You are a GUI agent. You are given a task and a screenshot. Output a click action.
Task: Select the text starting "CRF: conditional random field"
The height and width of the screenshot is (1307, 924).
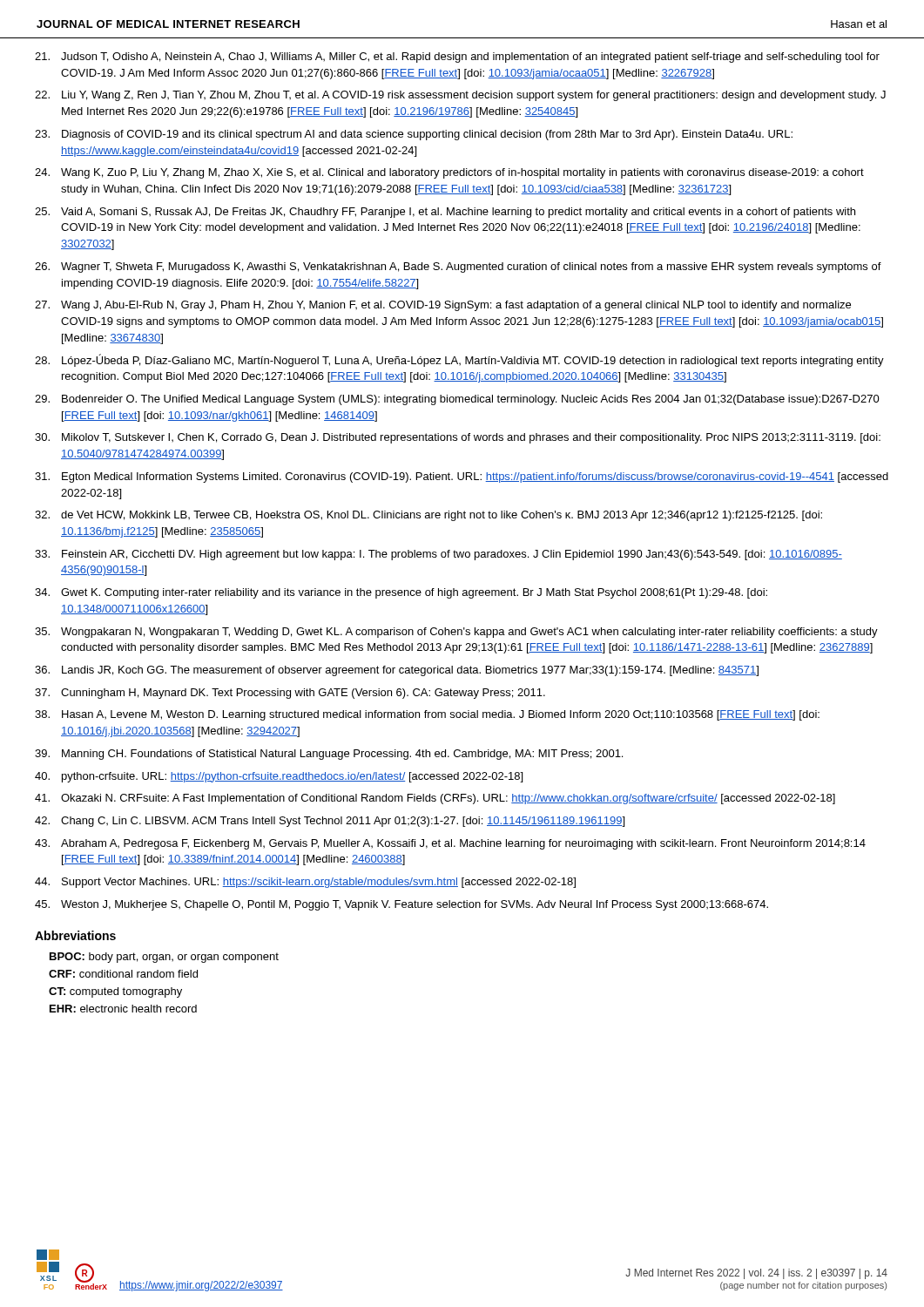pyautogui.click(x=124, y=973)
